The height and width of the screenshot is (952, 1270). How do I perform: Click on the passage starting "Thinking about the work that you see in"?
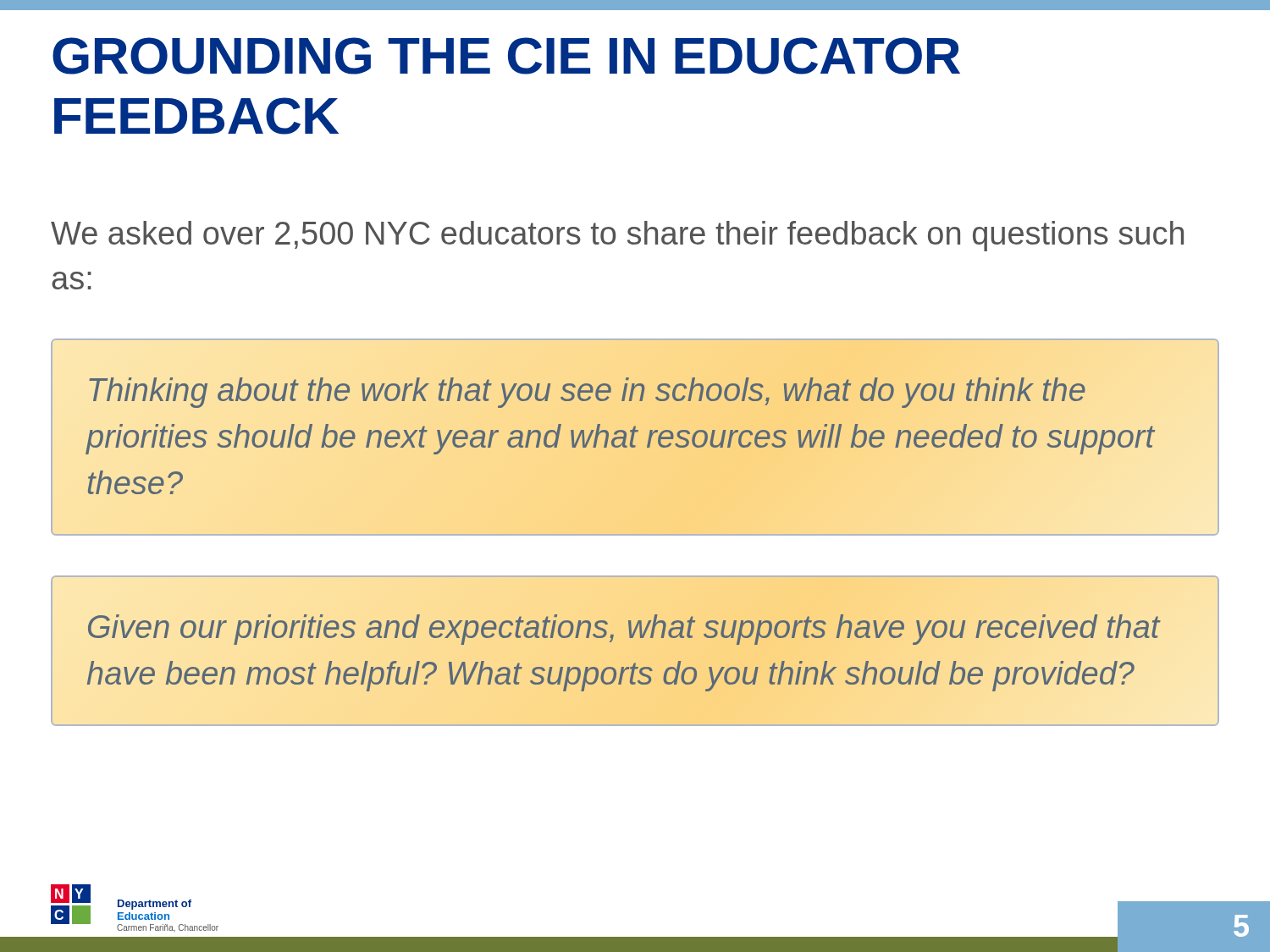pyautogui.click(x=635, y=437)
